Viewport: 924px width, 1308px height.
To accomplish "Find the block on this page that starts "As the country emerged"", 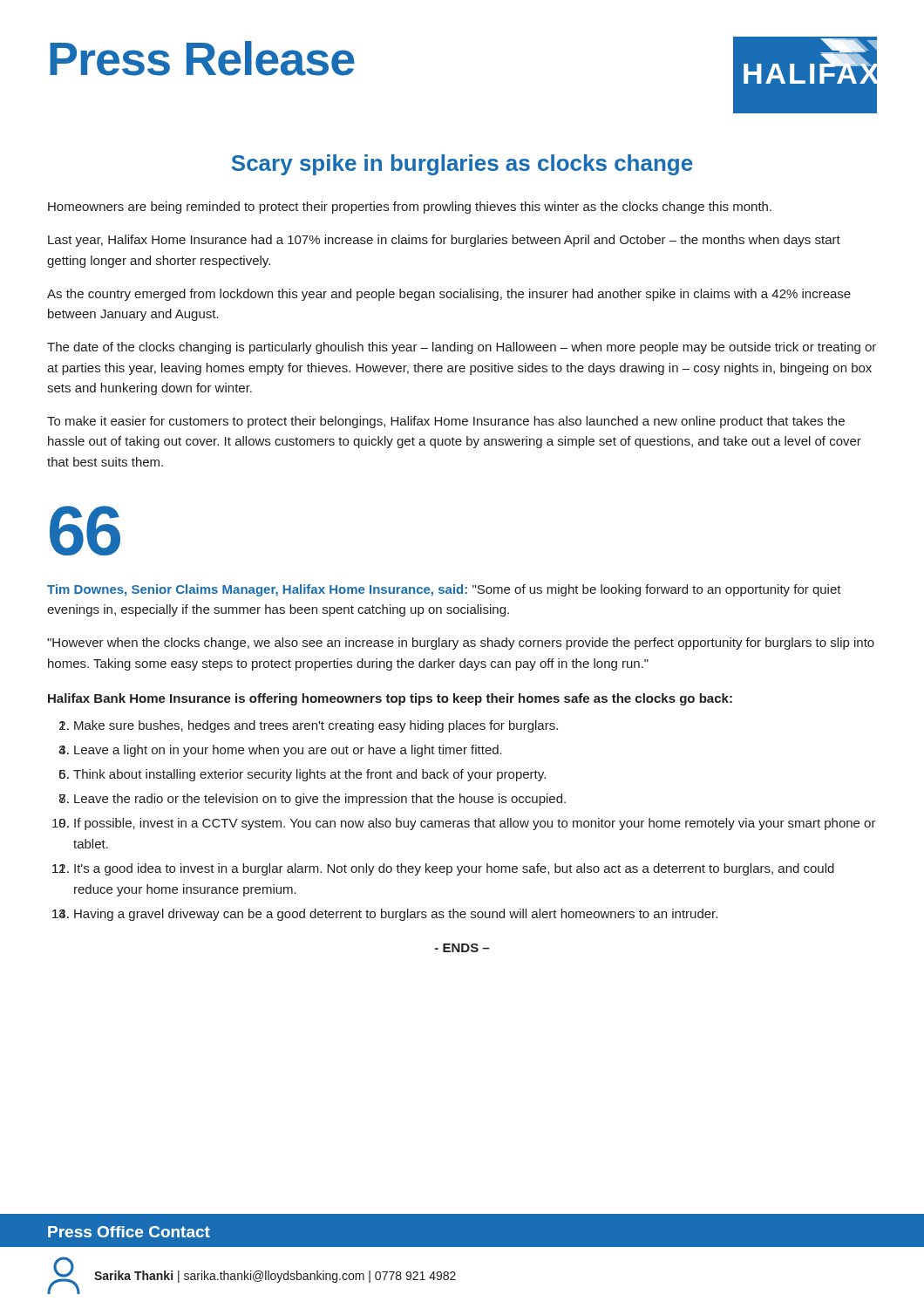I will tap(462, 304).
